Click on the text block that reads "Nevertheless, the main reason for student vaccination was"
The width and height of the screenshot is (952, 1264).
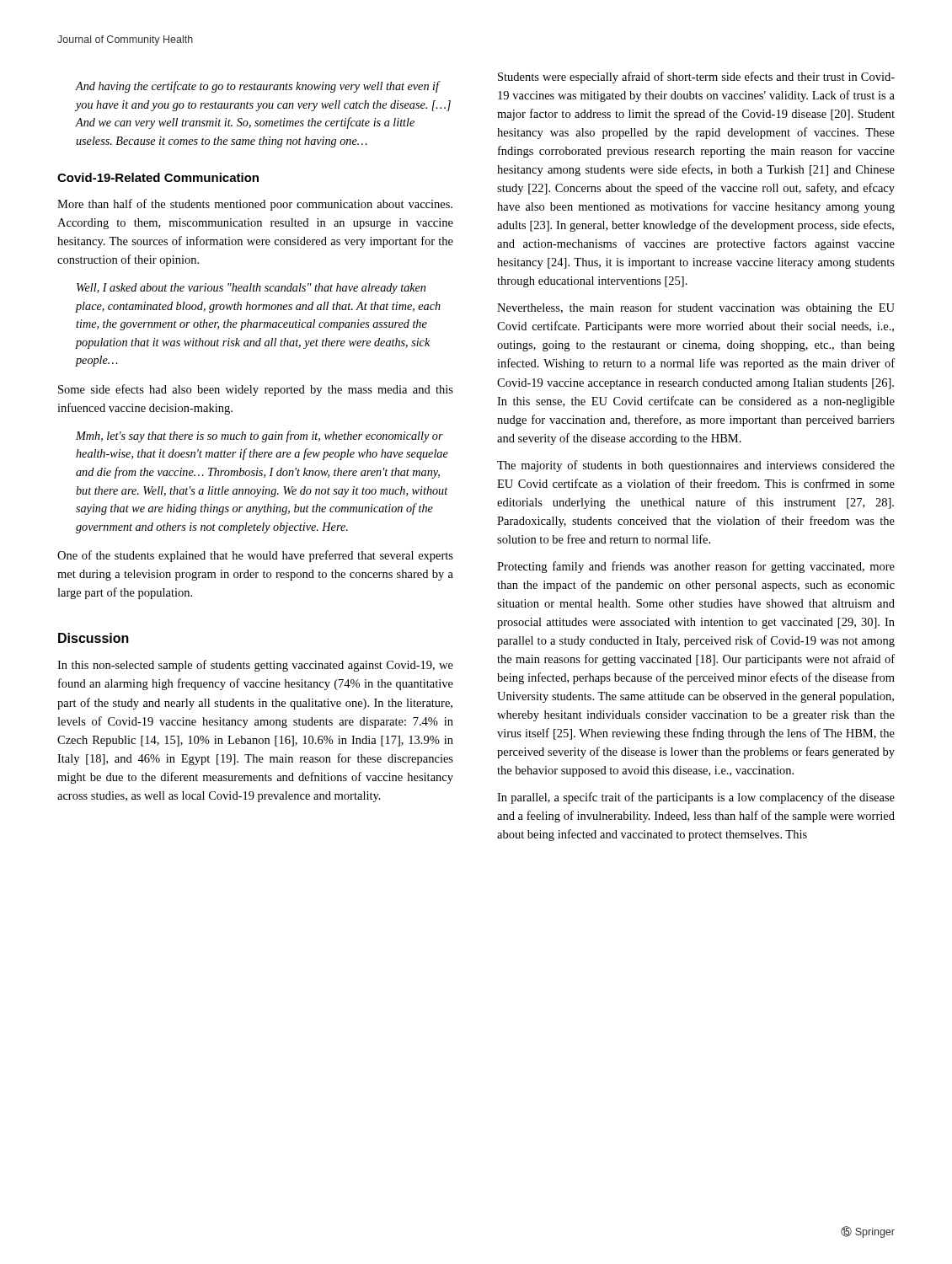pyautogui.click(x=696, y=373)
